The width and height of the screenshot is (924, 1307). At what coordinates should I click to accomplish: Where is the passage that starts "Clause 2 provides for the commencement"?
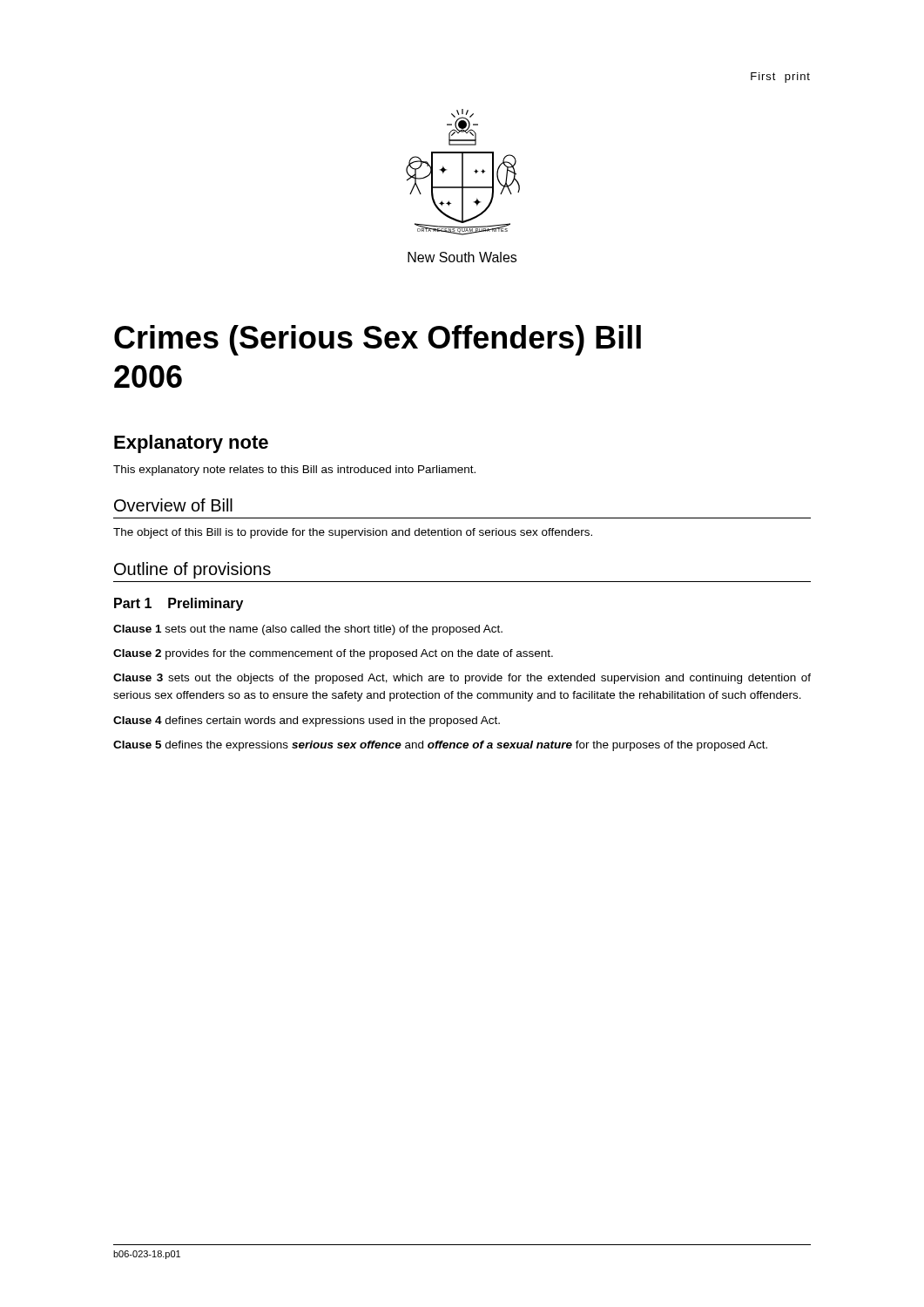pos(333,653)
